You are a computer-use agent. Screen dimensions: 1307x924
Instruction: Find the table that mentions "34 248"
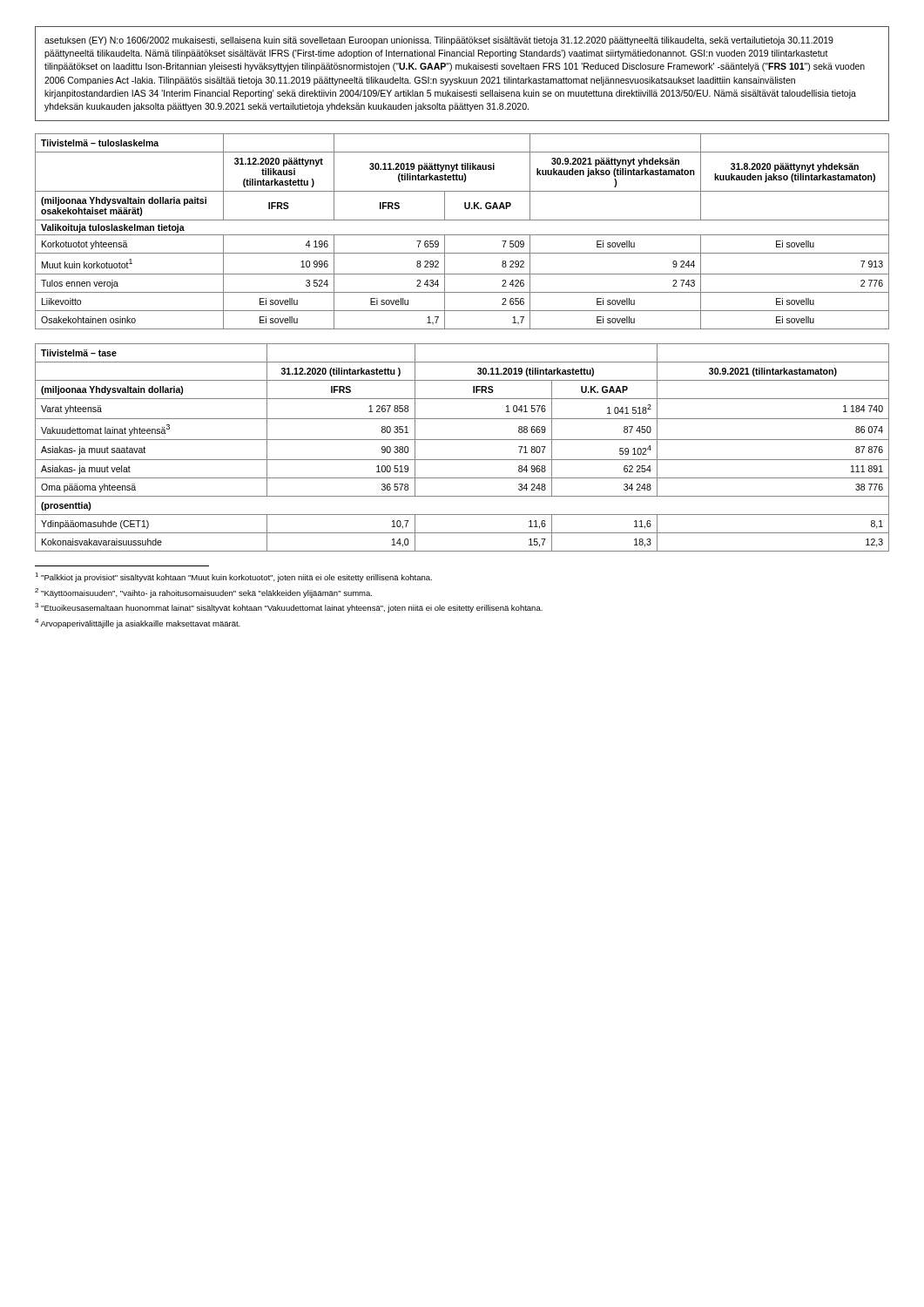[x=462, y=447]
